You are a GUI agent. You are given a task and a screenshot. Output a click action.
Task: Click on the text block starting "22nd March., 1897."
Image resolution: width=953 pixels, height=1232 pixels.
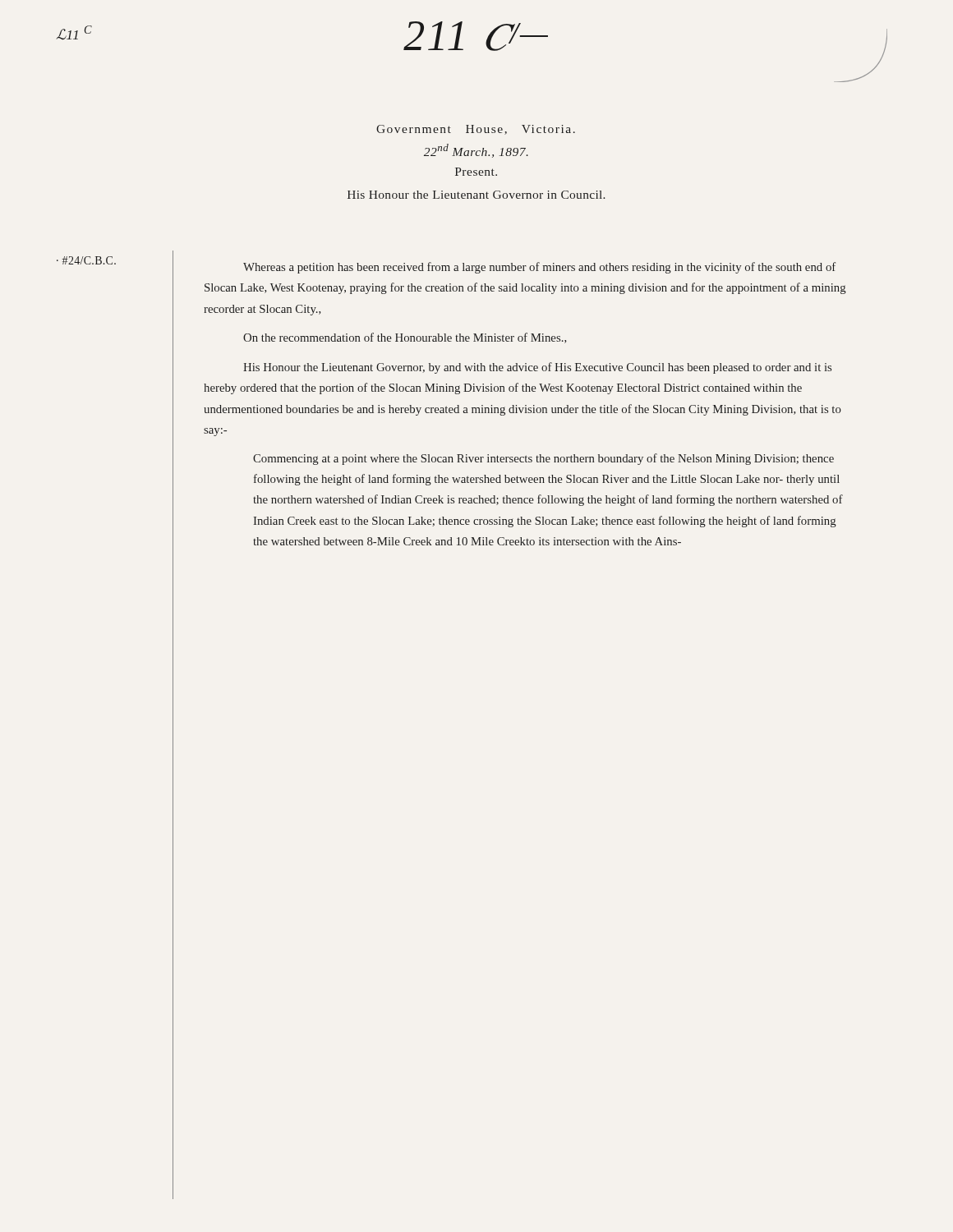tap(476, 150)
